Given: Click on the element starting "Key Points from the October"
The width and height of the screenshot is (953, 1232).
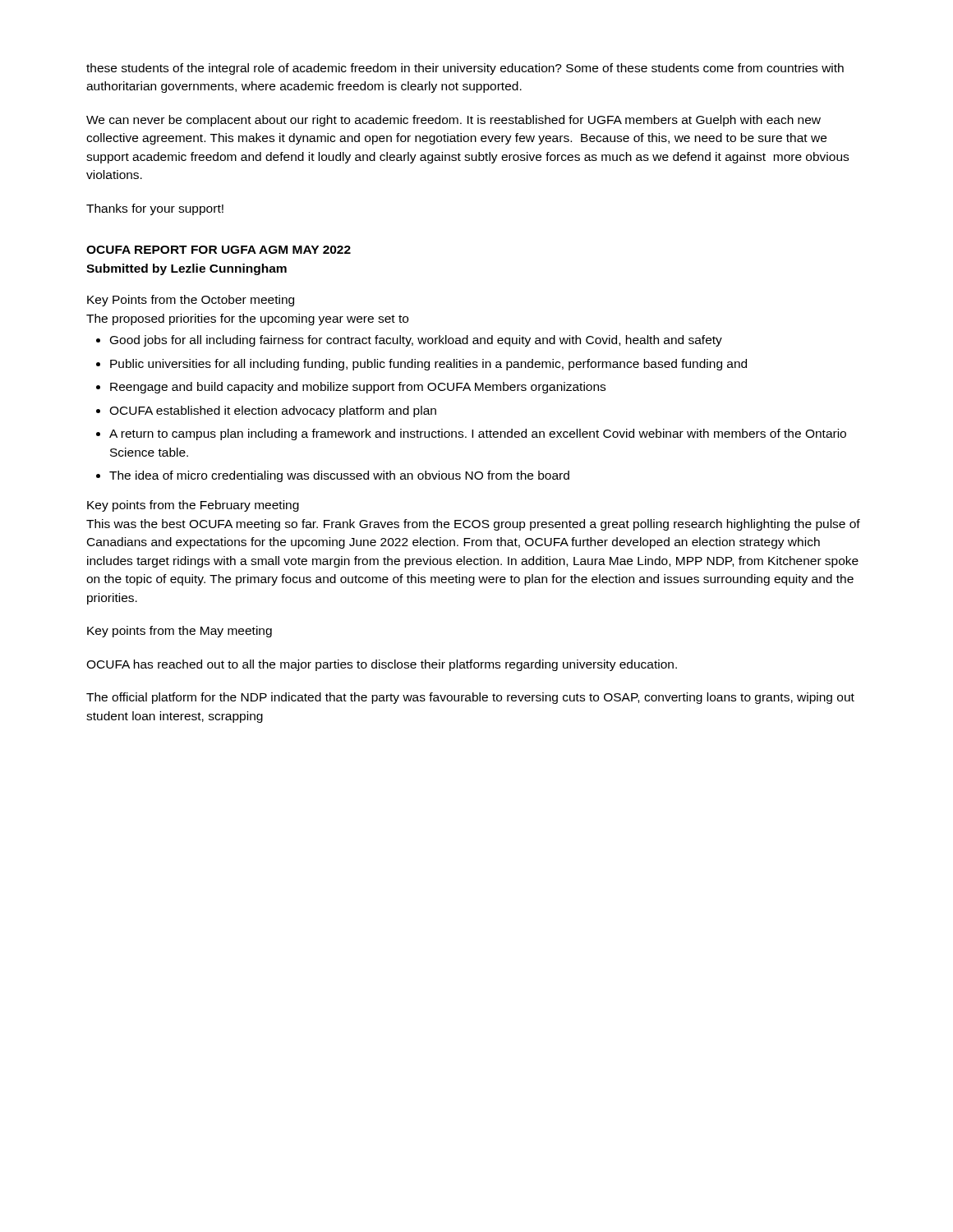Looking at the screenshot, I should pos(248,309).
